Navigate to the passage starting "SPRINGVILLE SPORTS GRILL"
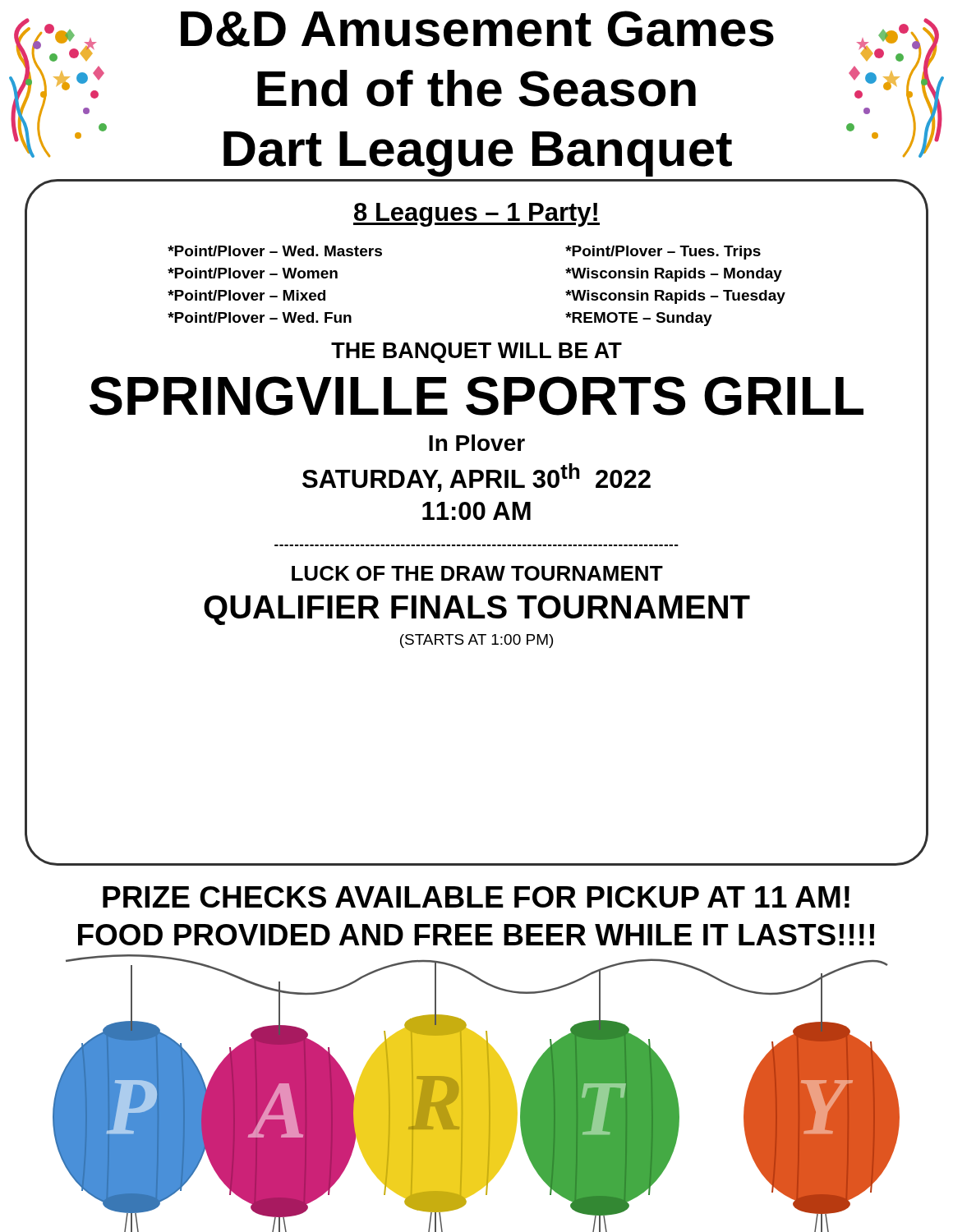 (x=476, y=396)
